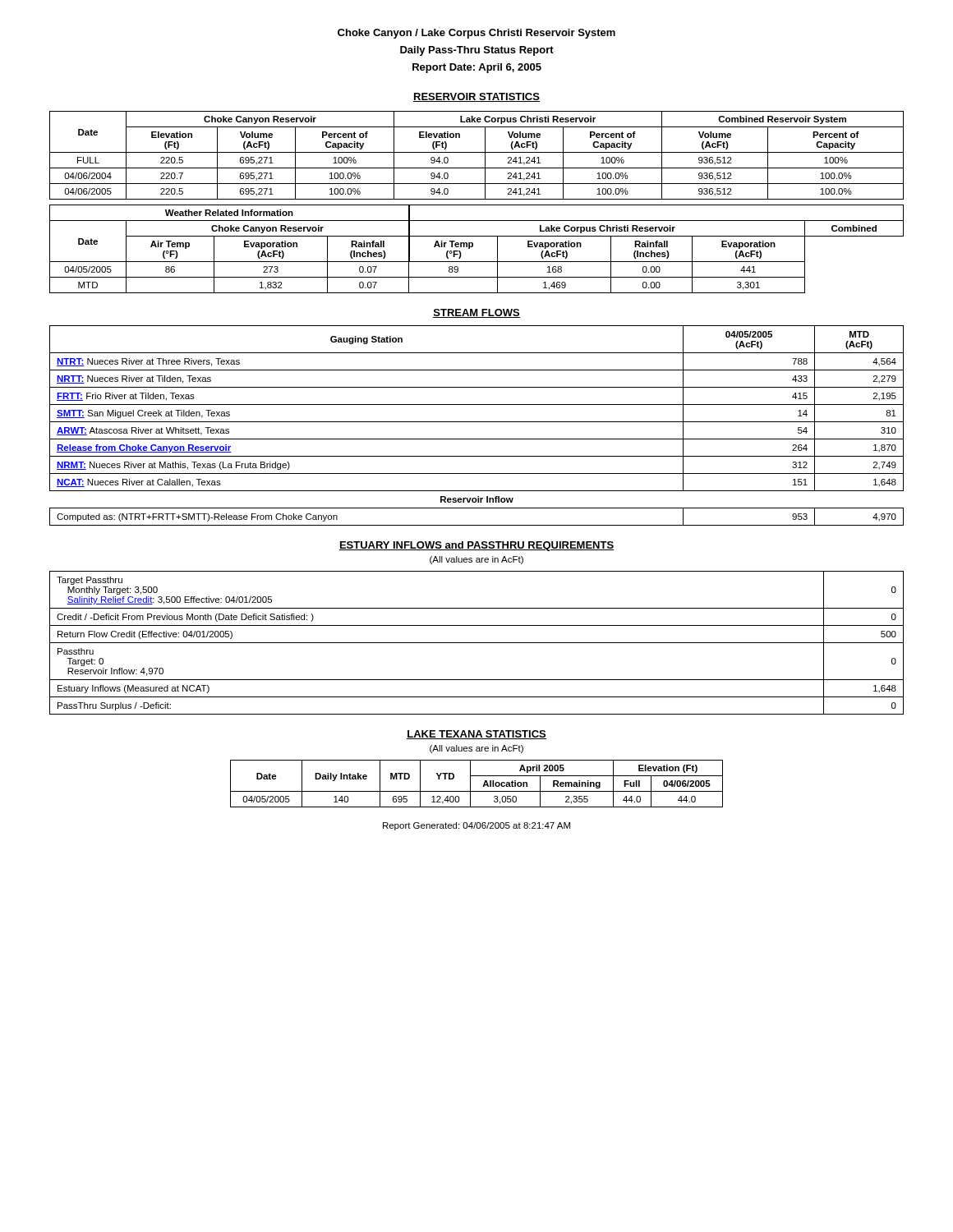Locate the section header that says "ESTUARY INFLOWS and PASSTHRU REQUIREMENTS"
The height and width of the screenshot is (1232, 953).
pos(476,545)
